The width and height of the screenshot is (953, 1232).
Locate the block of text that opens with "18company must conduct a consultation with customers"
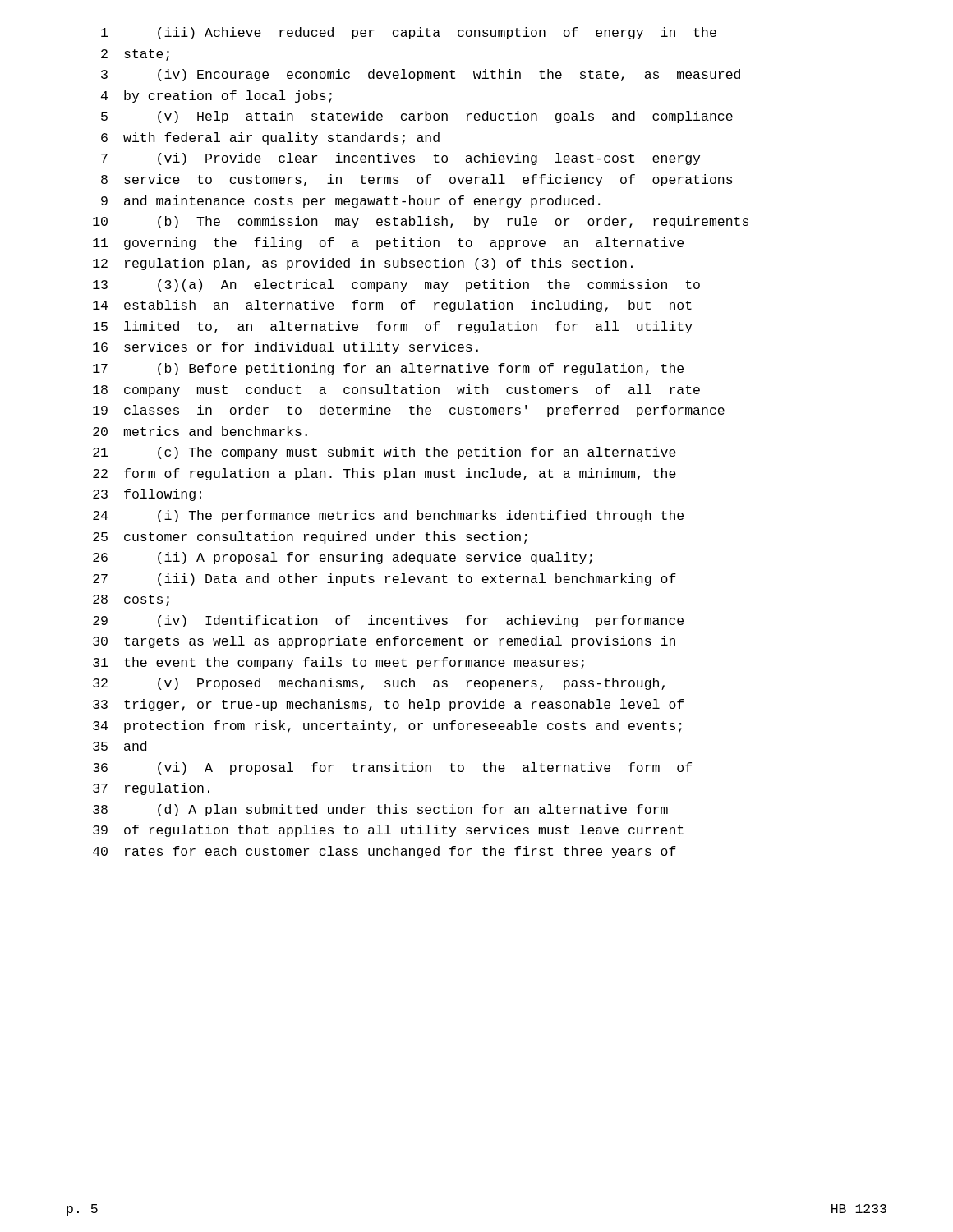coord(476,390)
